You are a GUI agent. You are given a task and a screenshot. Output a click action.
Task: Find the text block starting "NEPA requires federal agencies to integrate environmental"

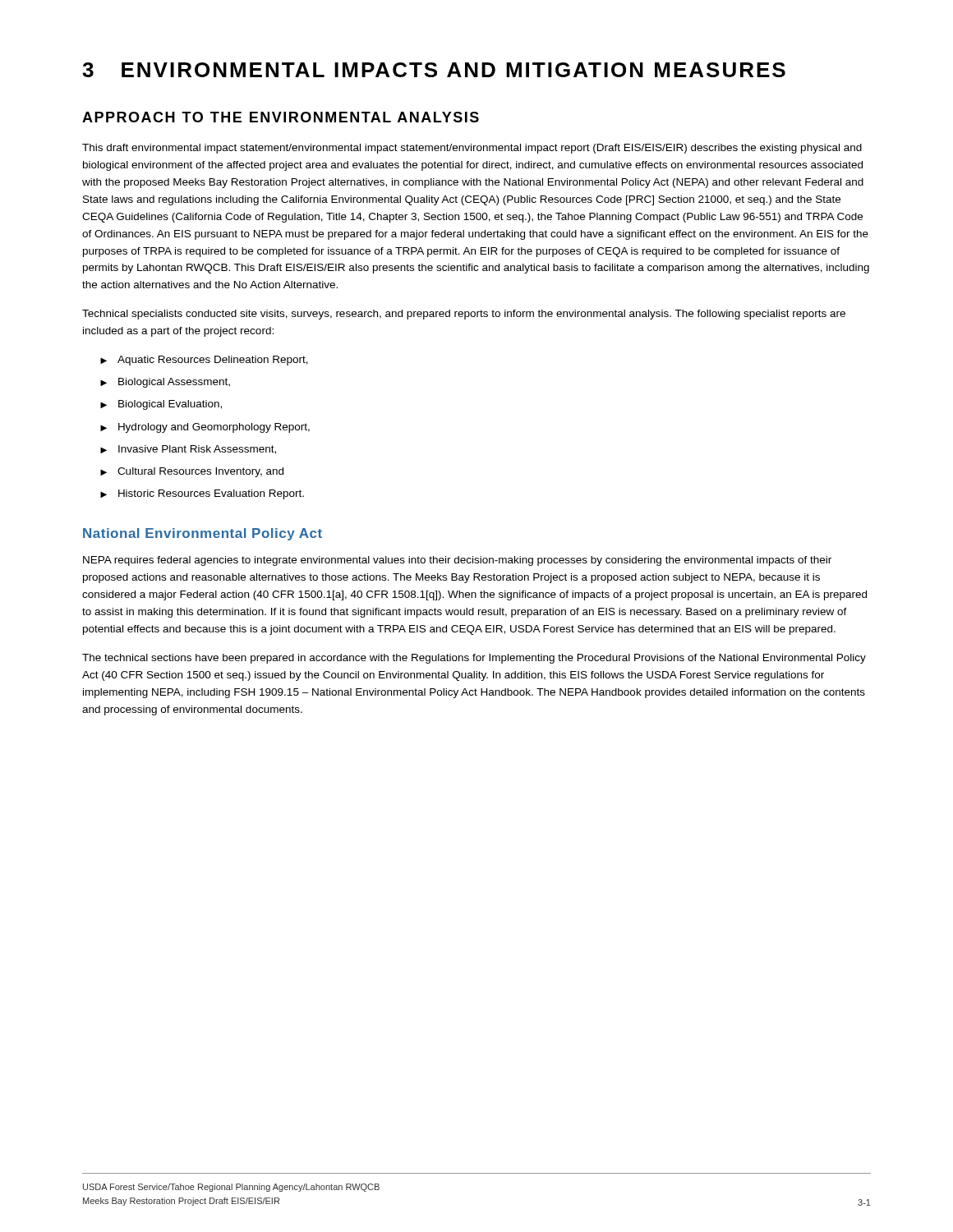475,594
